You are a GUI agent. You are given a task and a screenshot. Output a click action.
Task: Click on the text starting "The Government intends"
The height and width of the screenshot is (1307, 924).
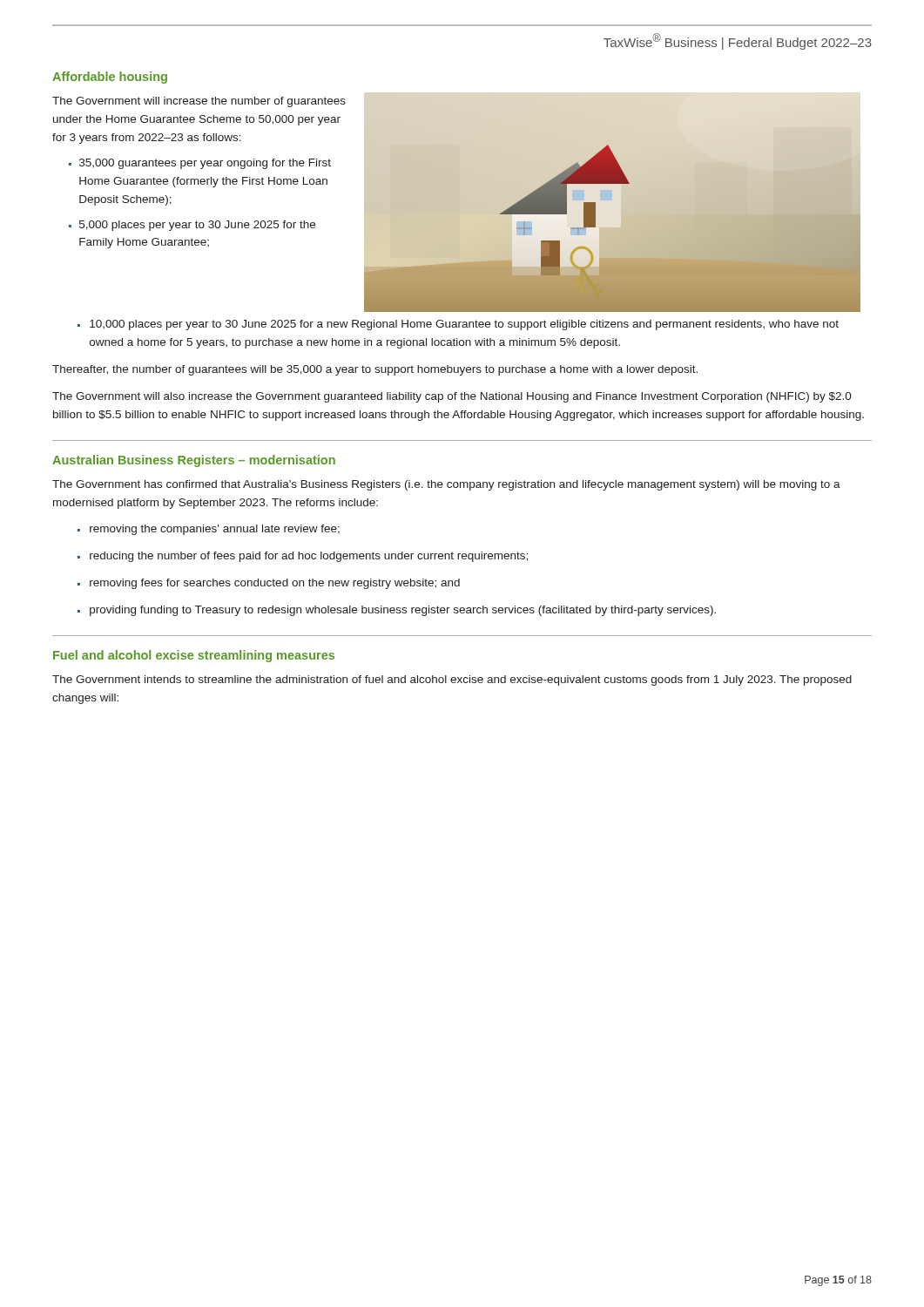[x=452, y=688]
